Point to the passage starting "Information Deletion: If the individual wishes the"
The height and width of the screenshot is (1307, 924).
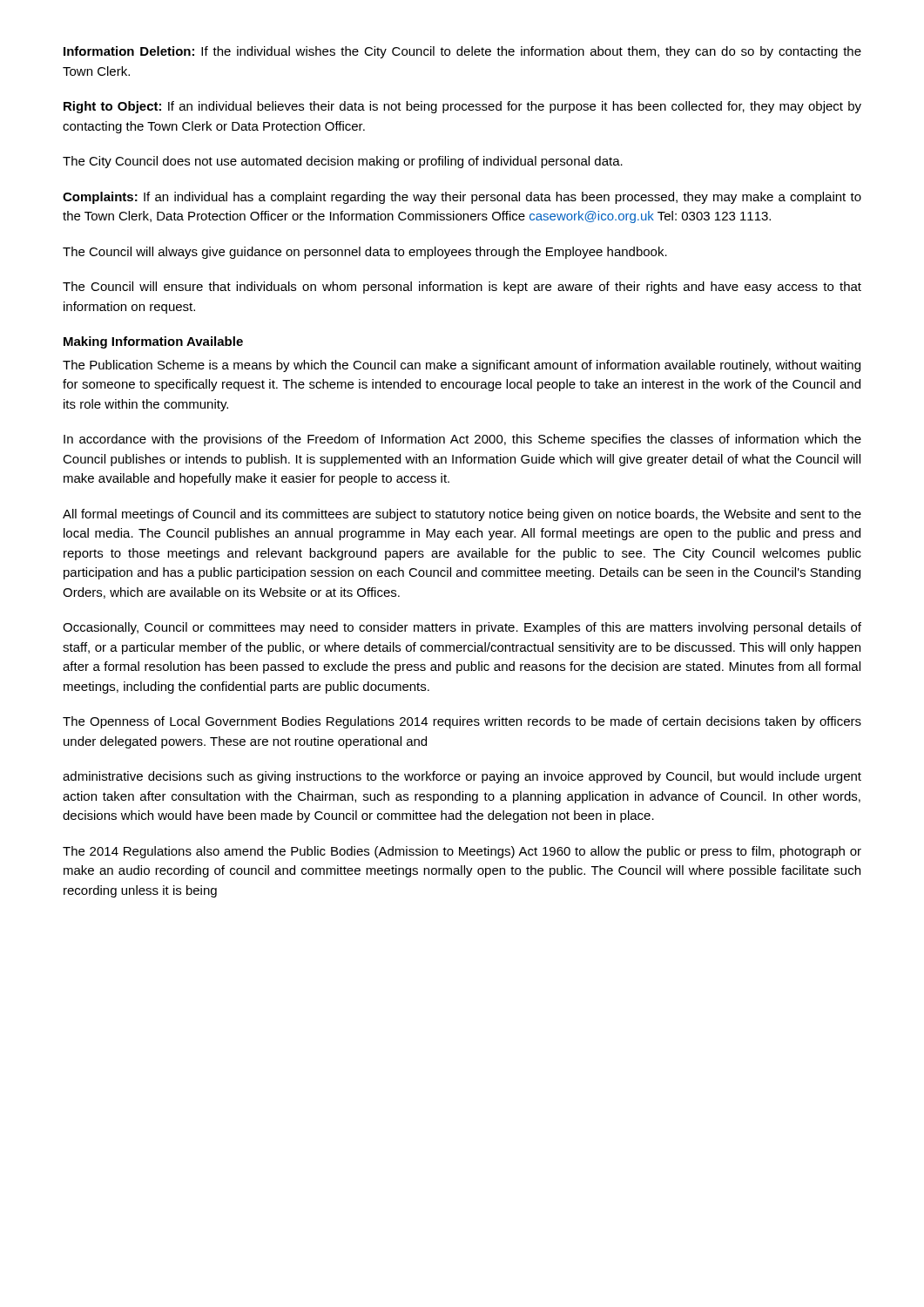(462, 61)
